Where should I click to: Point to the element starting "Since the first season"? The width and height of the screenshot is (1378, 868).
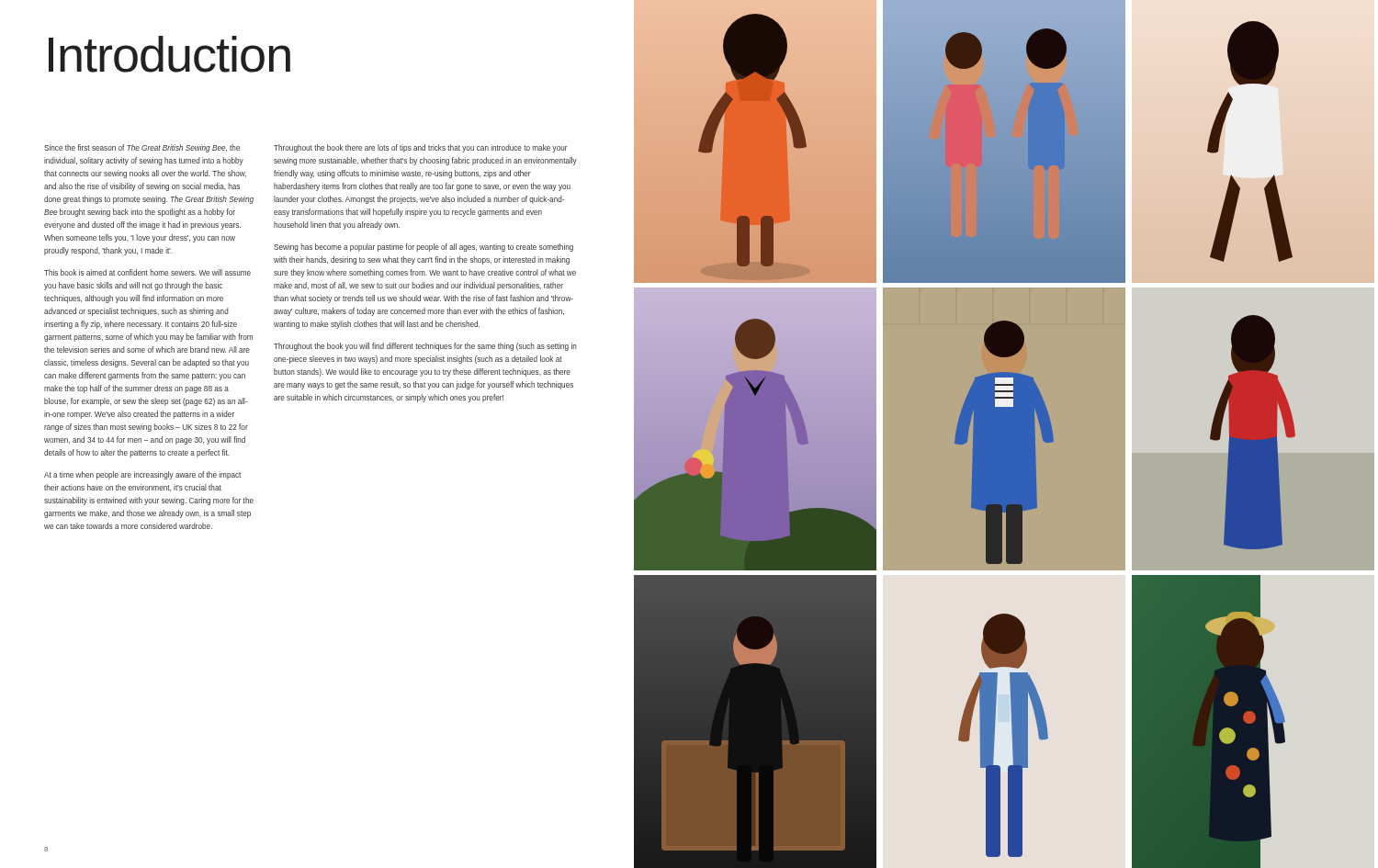149,338
